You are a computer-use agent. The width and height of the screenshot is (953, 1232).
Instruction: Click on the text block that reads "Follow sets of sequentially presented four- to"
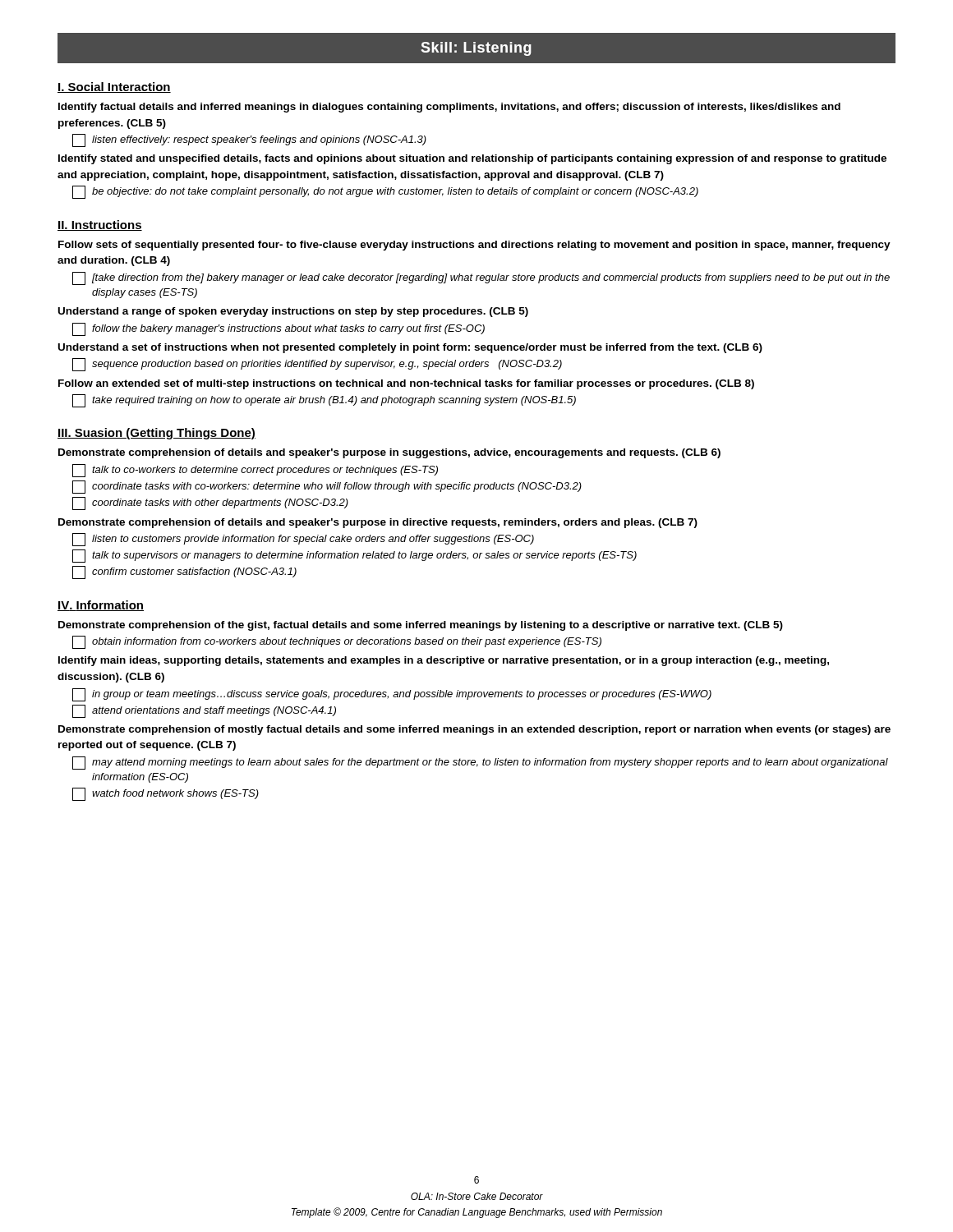pos(474,252)
